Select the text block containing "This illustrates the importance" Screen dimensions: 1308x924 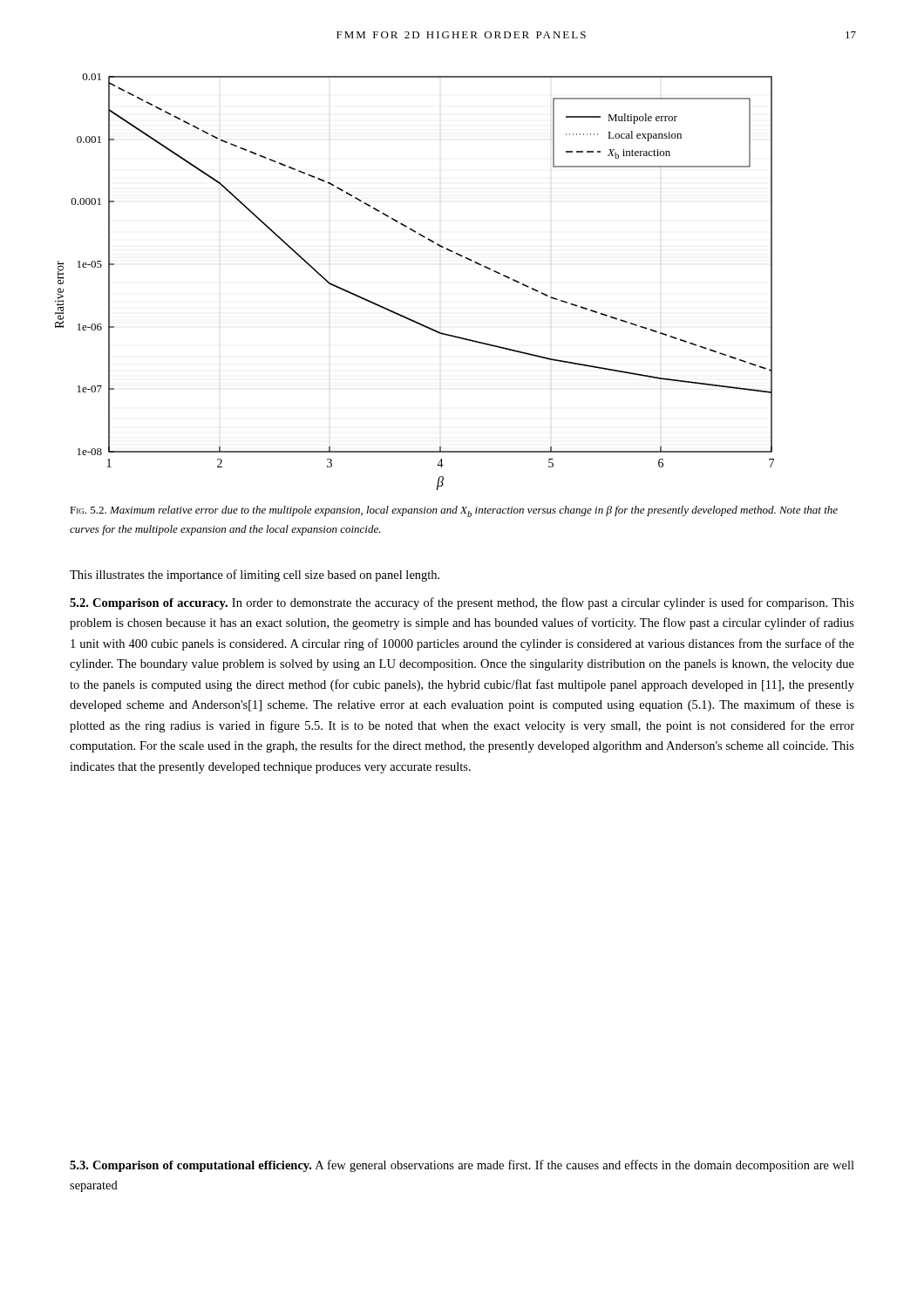(255, 575)
